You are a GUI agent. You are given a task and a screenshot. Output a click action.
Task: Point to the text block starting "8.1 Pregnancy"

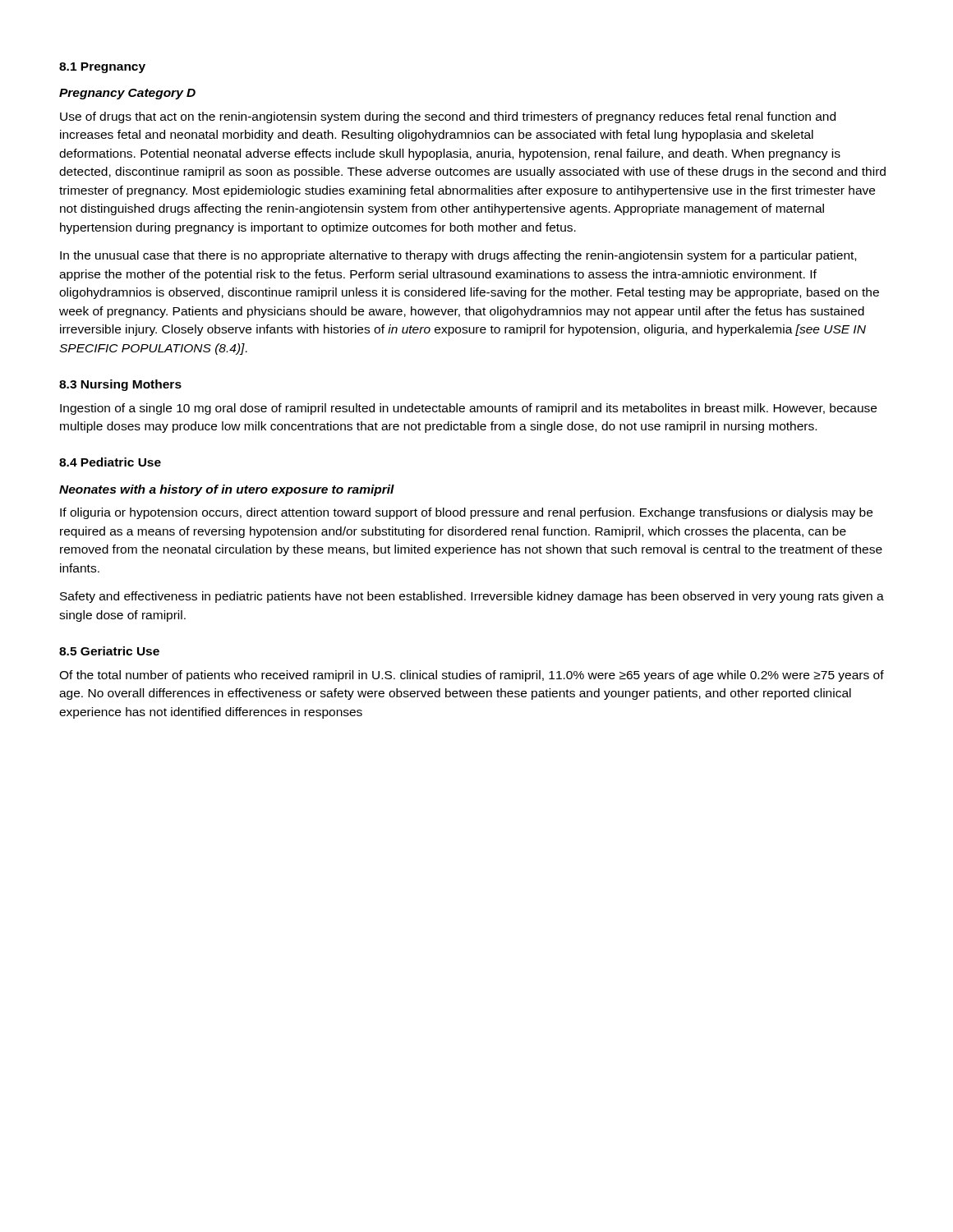102,66
